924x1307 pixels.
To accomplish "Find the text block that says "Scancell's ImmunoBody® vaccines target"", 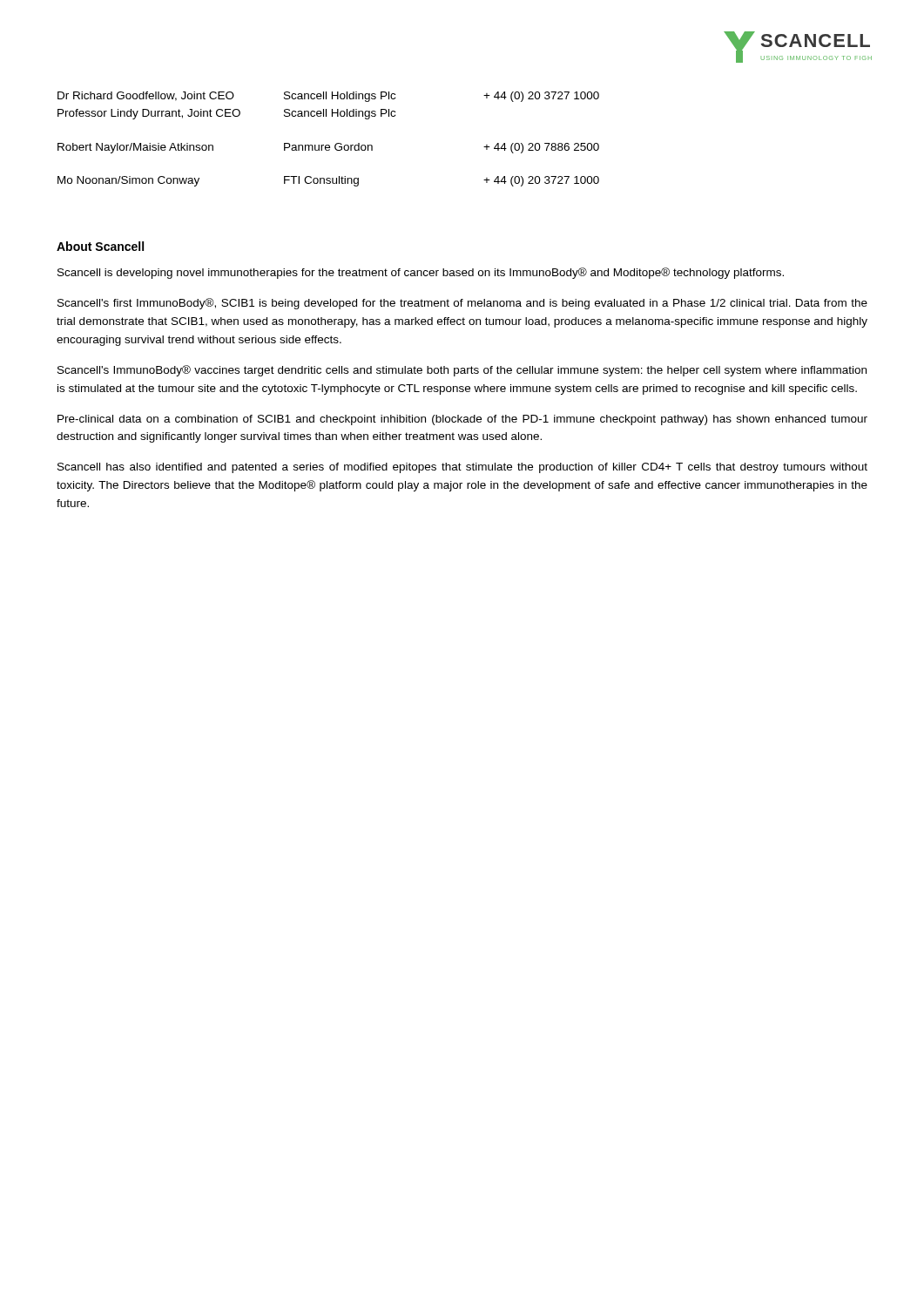I will click(462, 379).
